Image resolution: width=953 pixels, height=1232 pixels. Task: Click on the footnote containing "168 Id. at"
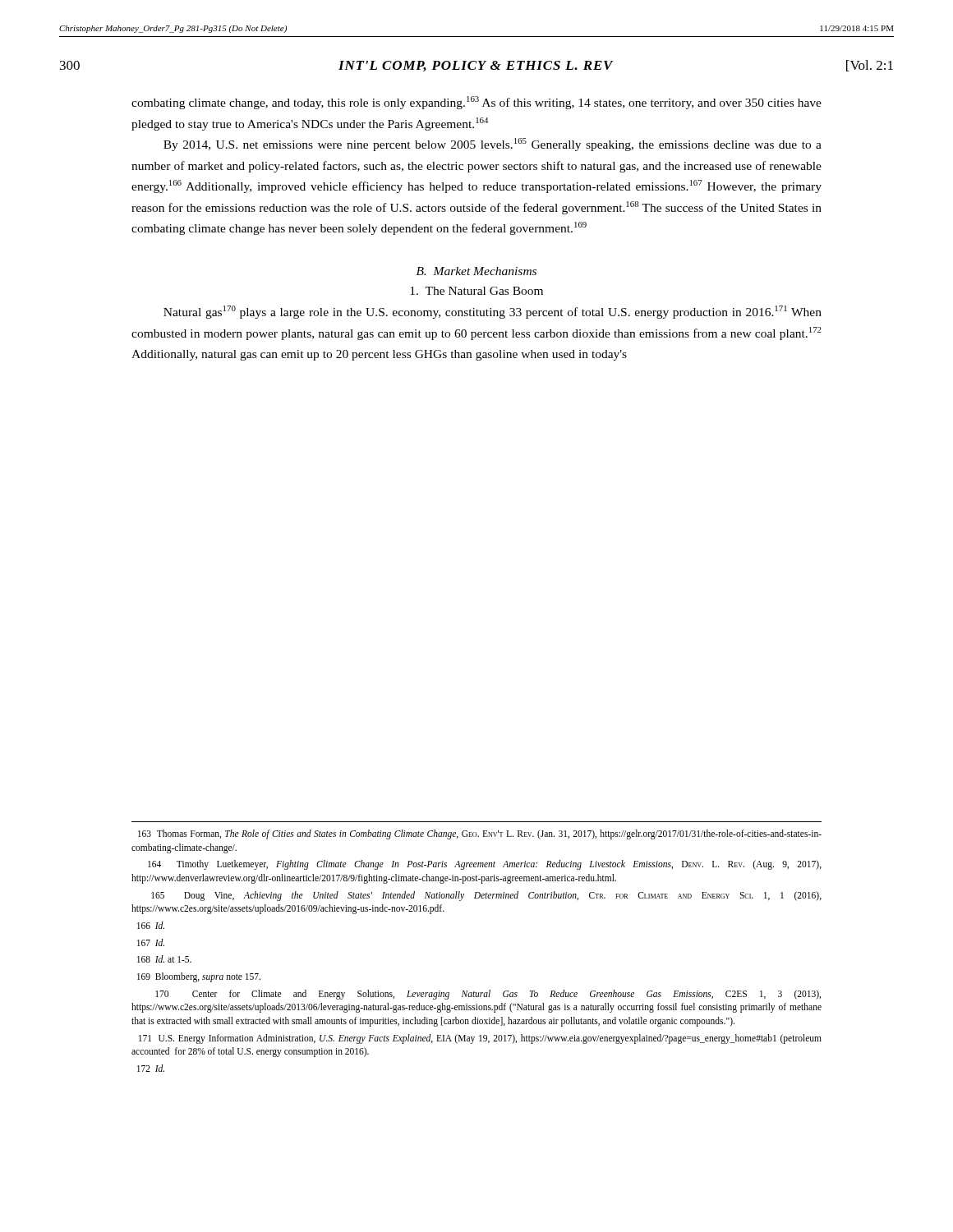(162, 960)
